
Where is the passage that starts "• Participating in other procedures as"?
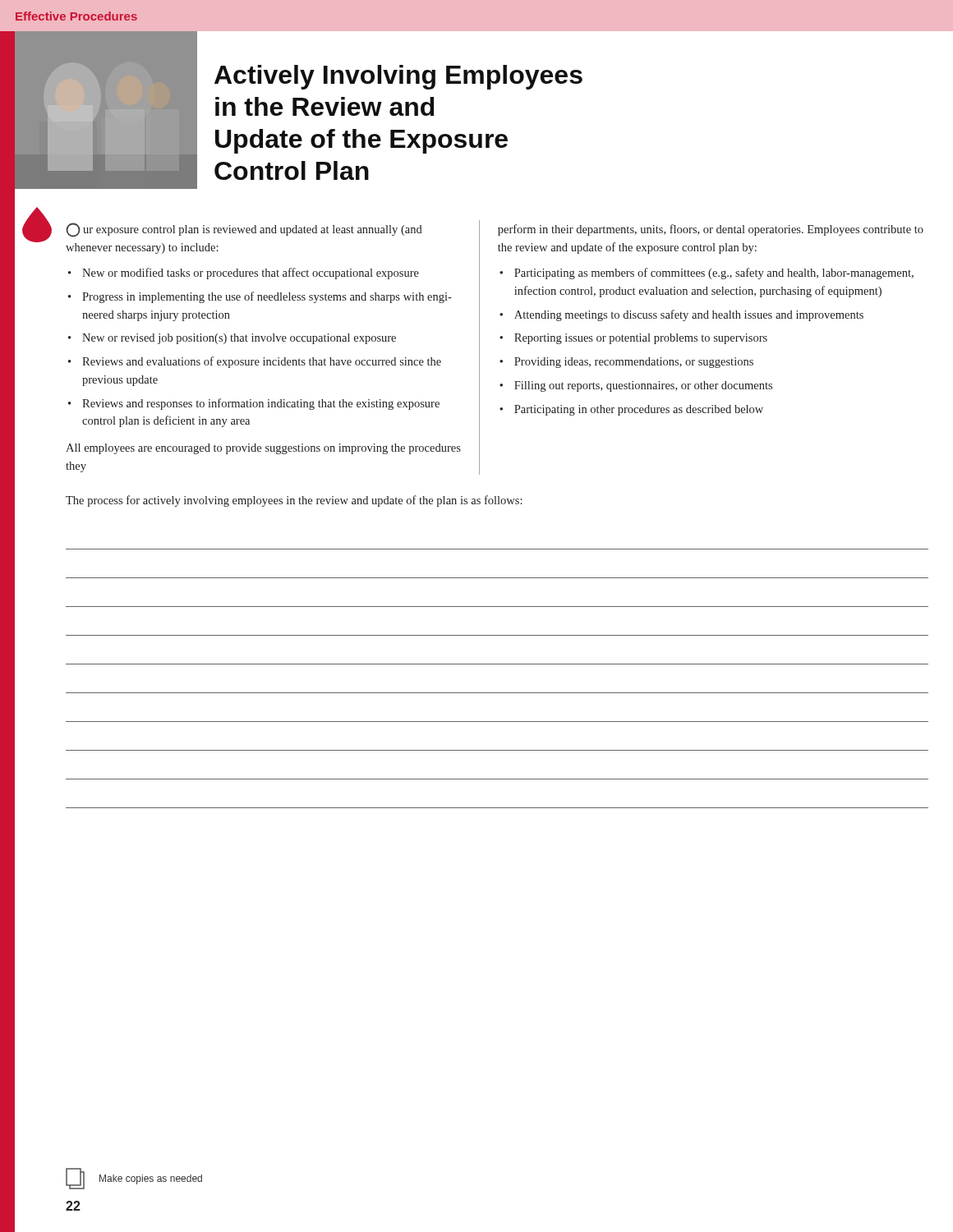(x=631, y=409)
